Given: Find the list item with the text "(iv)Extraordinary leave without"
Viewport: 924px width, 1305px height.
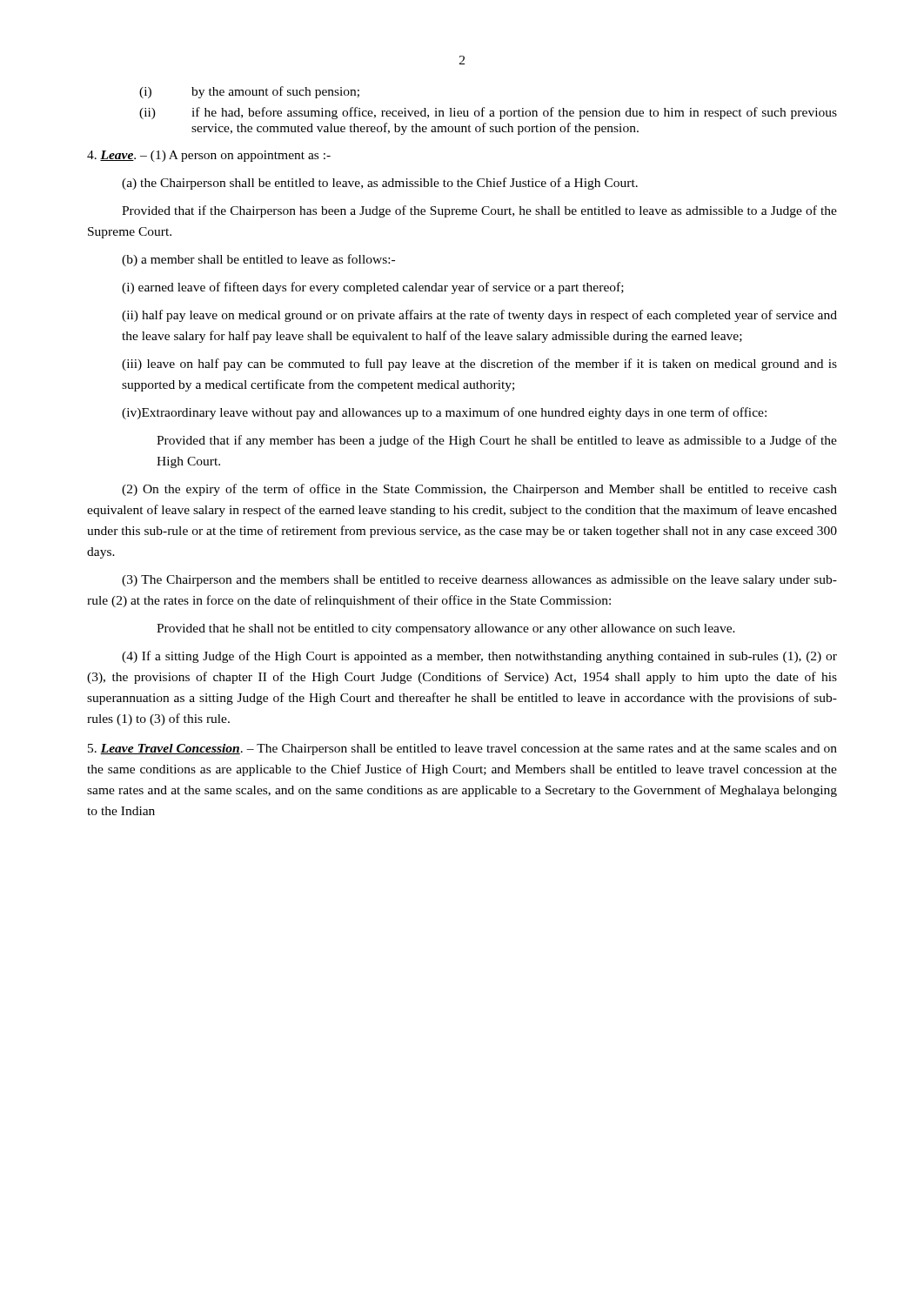Looking at the screenshot, I should (445, 412).
